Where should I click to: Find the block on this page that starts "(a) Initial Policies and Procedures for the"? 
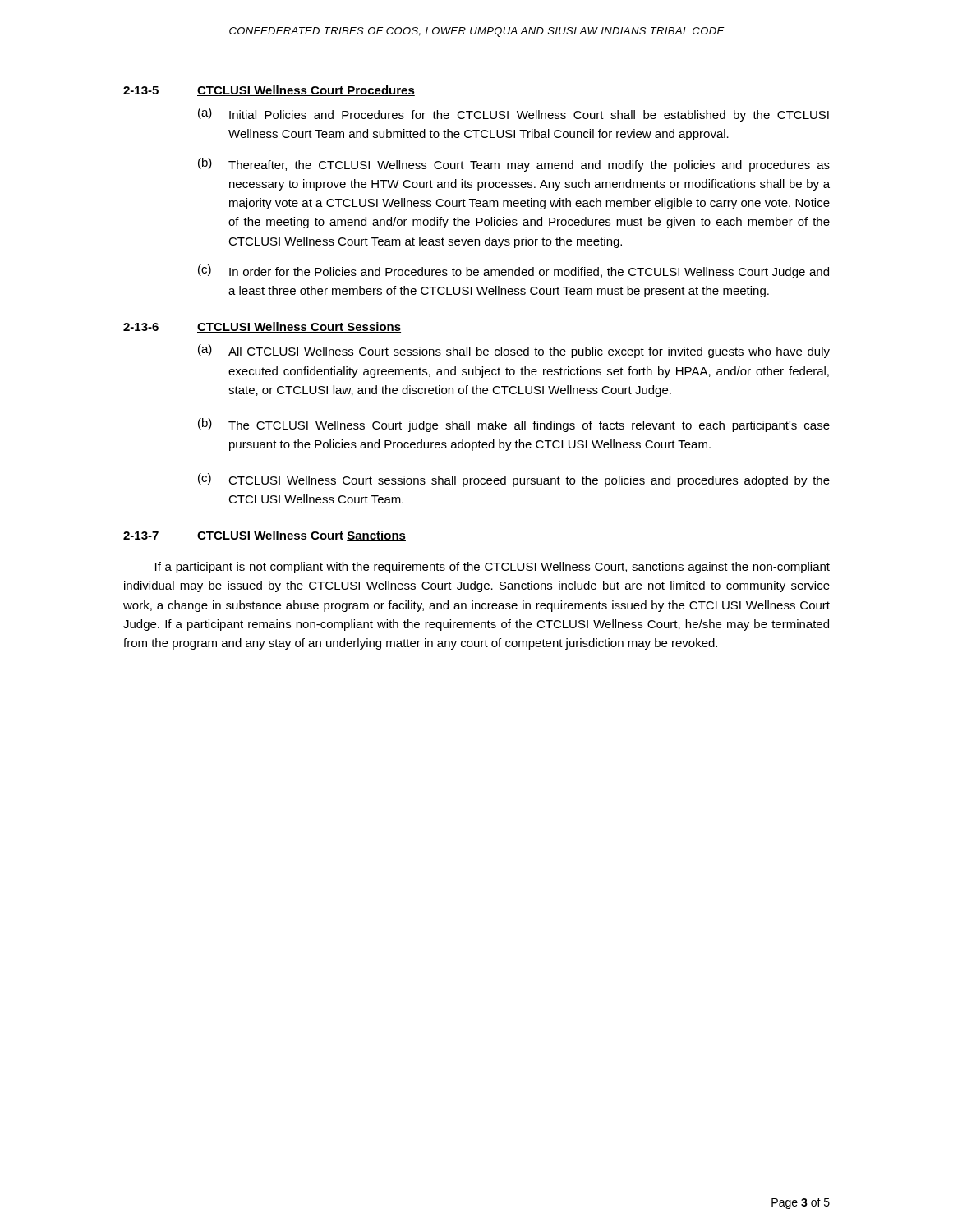[x=513, y=124]
